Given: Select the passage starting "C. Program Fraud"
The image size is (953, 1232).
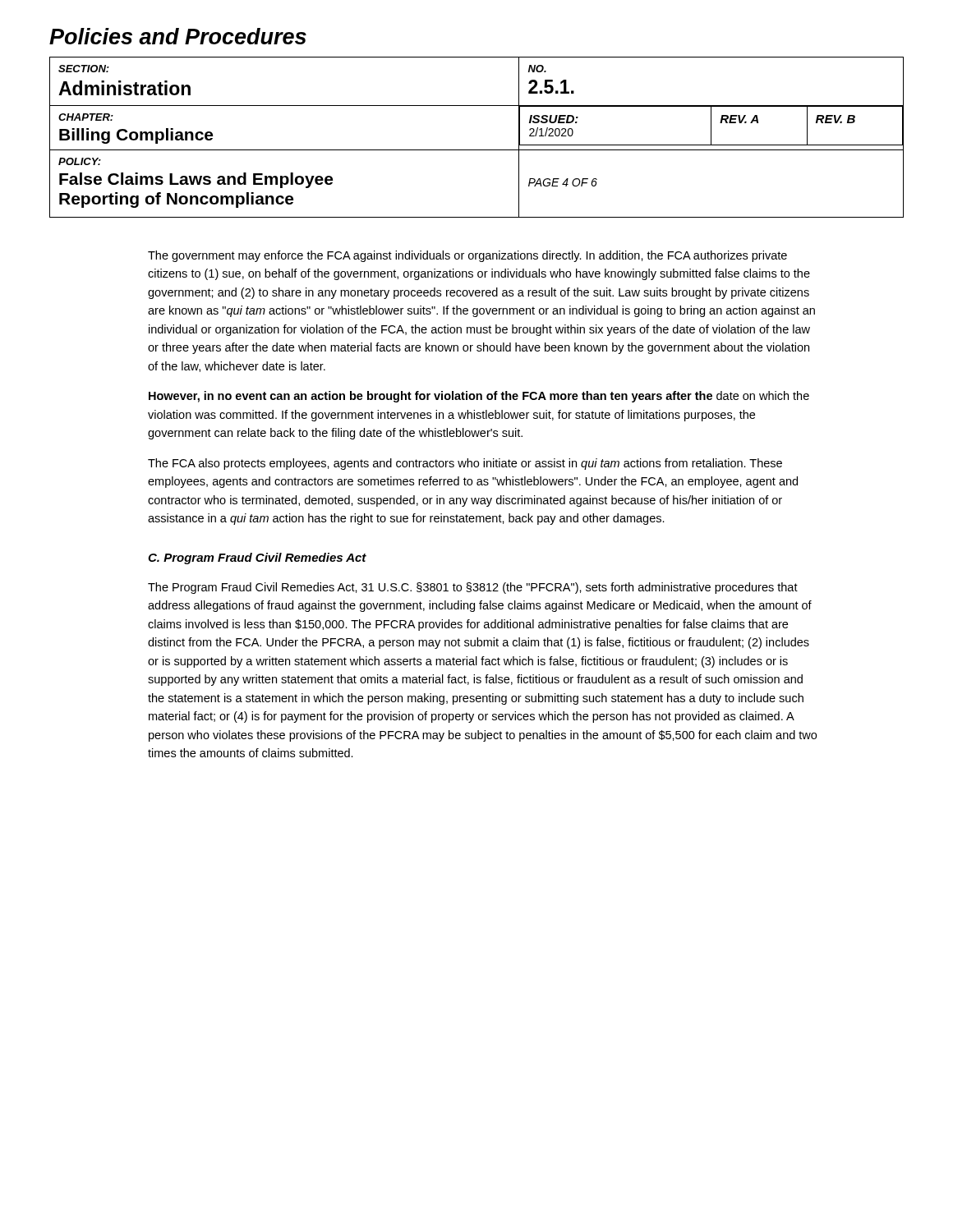Looking at the screenshot, I should point(257,559).
